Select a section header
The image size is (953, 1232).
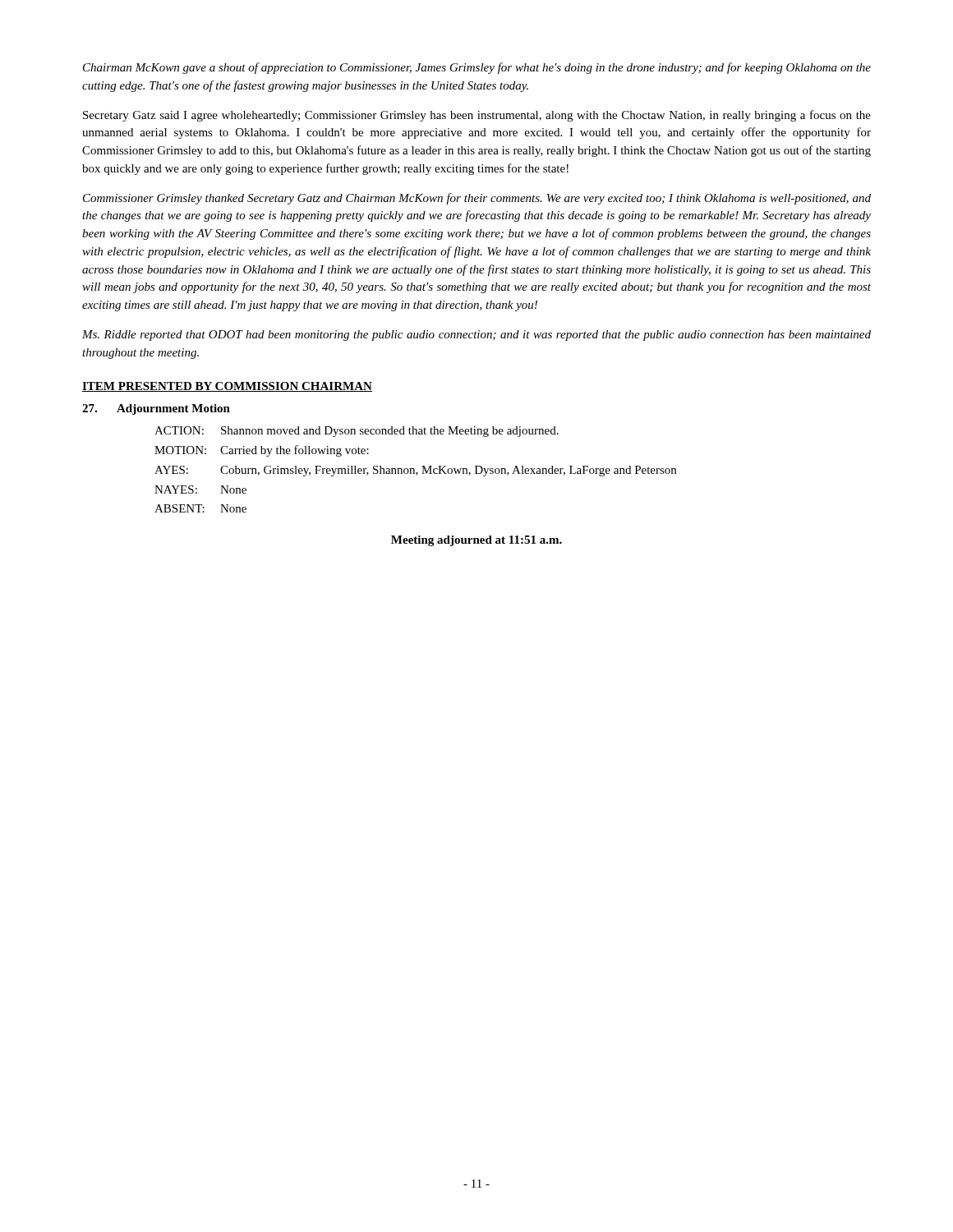point(227,386)
